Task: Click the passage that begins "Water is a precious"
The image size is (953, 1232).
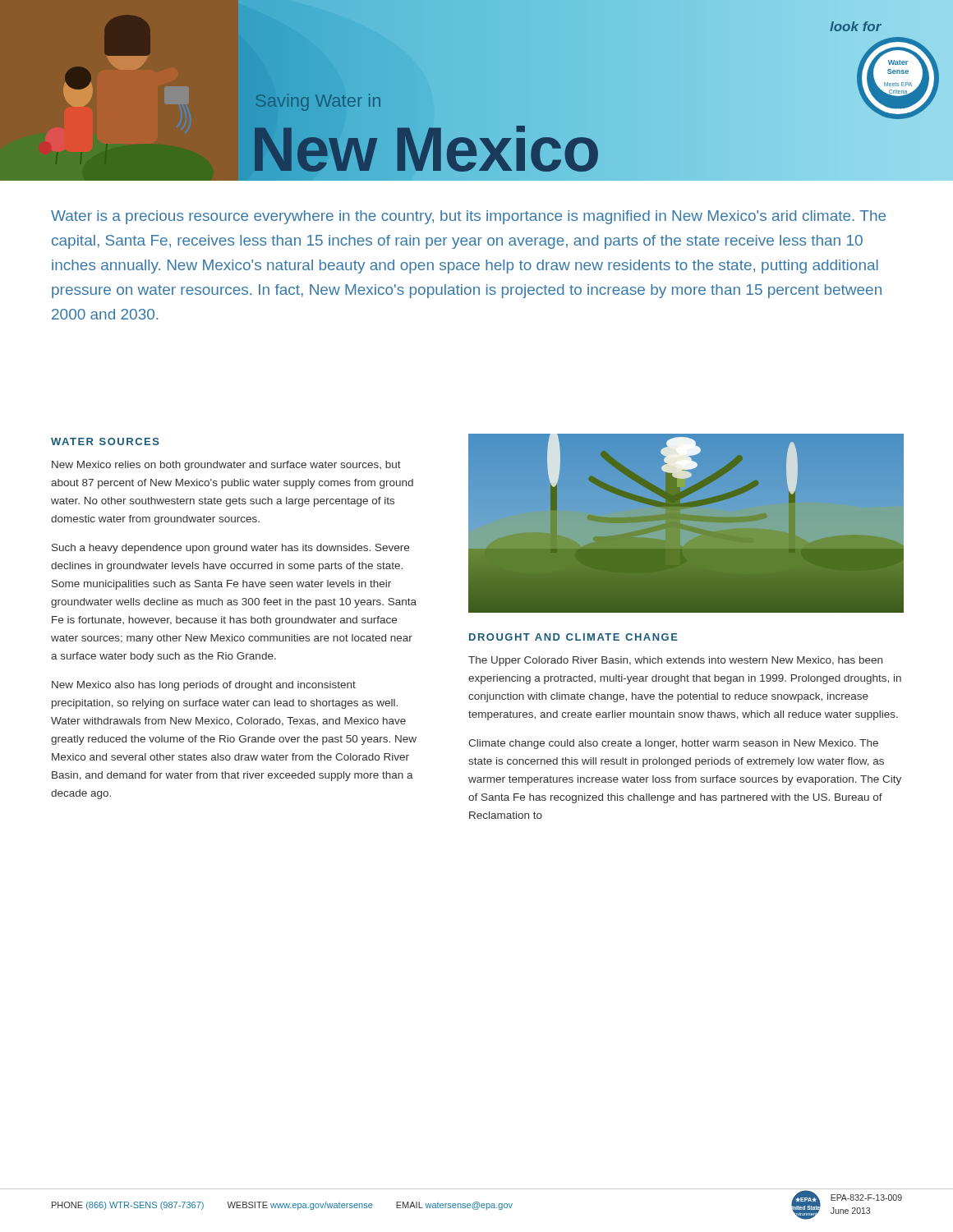Action: point(476,265)
